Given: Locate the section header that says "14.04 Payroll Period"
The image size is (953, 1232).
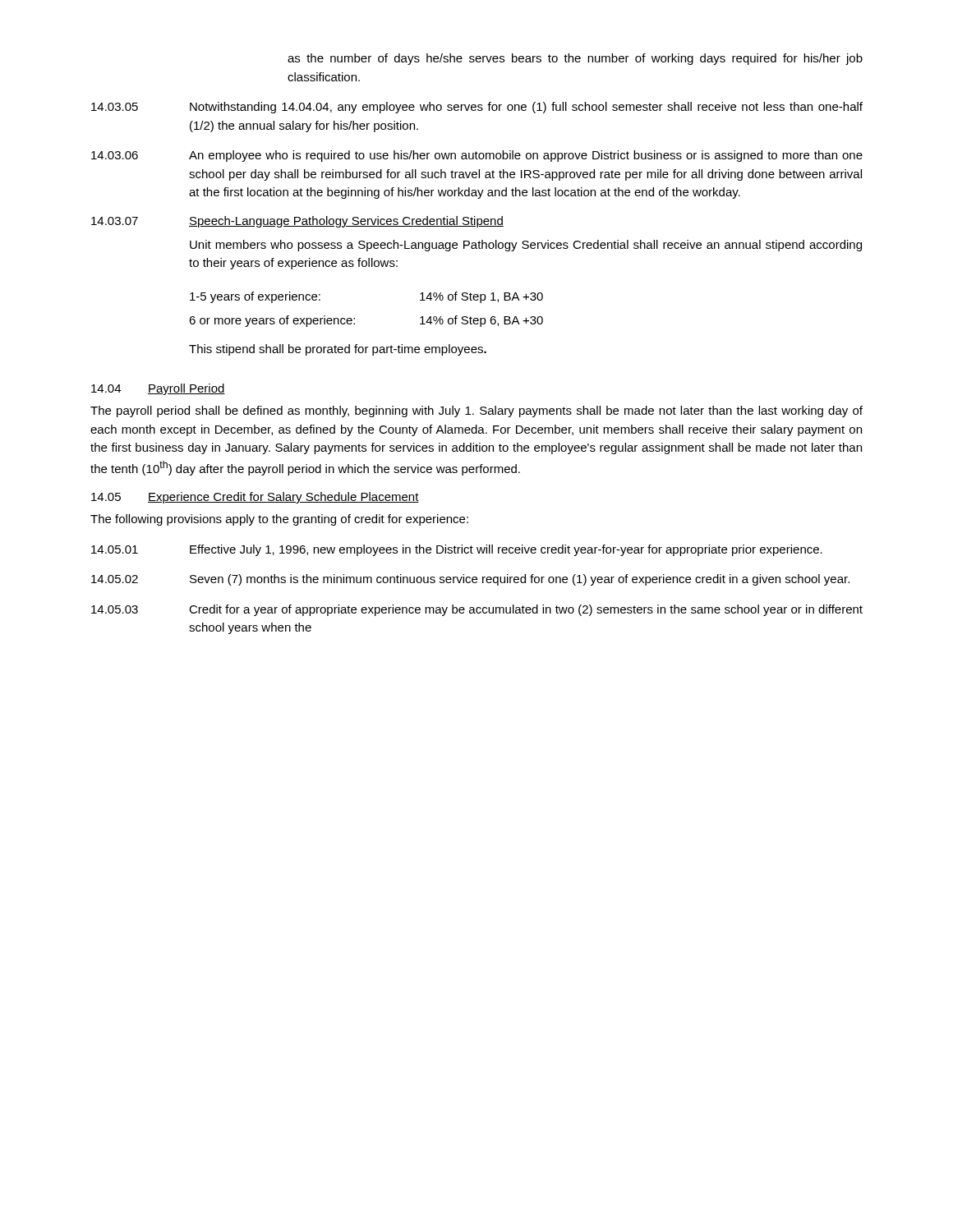Looking at the screenshot, I should pos(158,389).
